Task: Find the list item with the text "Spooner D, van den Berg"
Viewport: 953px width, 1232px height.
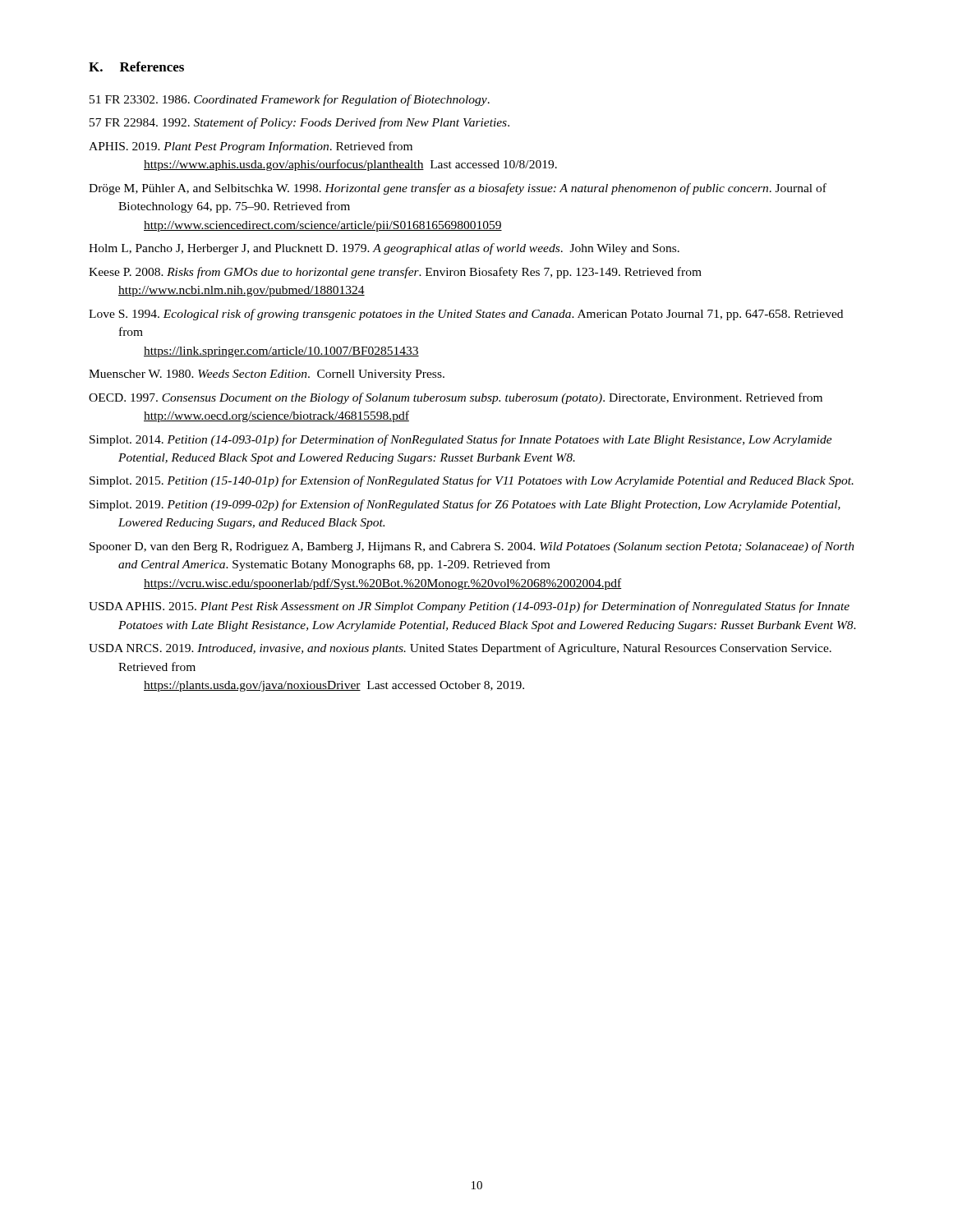Action: click(x=472, y=564)
